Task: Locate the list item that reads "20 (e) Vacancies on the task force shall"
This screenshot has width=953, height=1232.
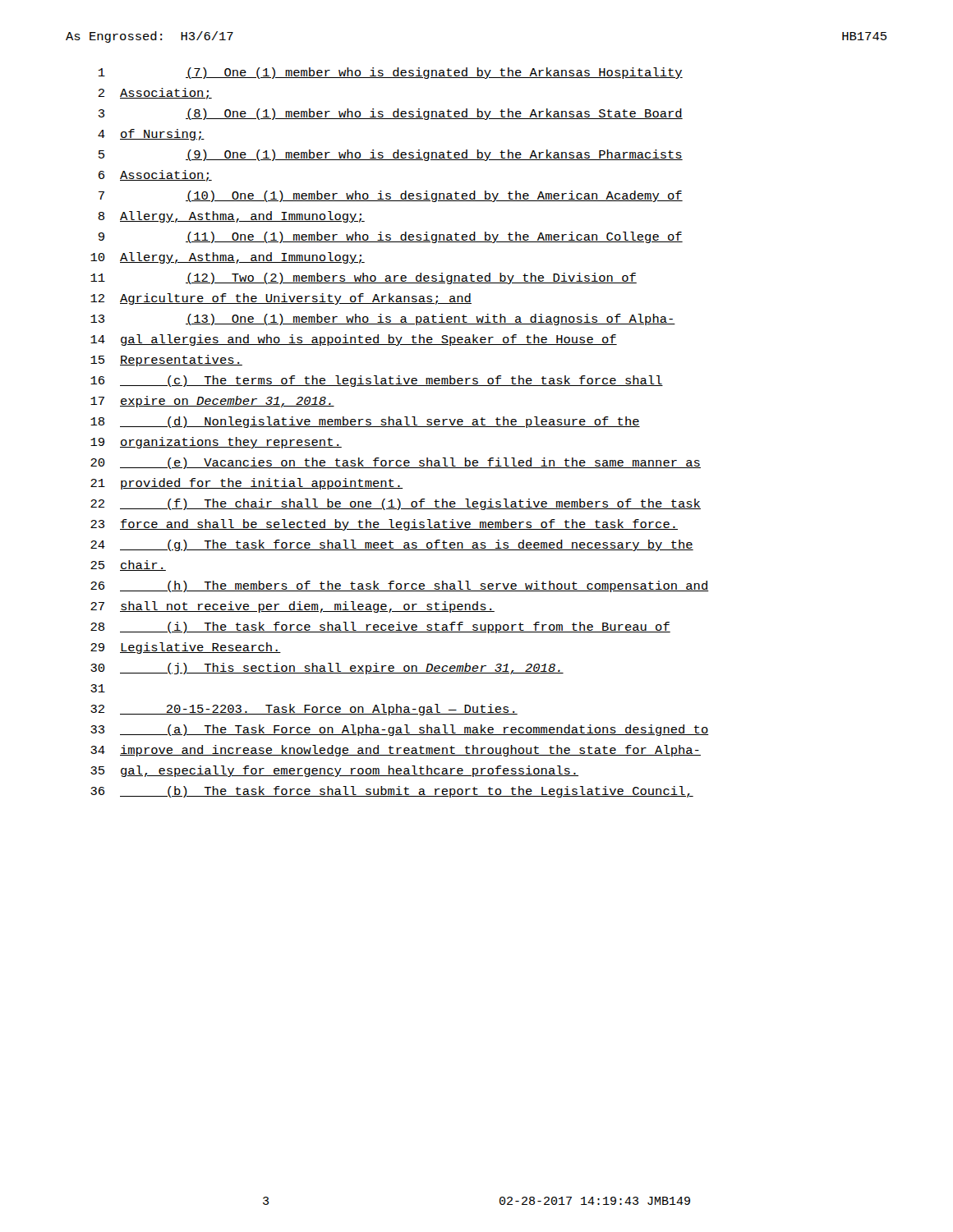Action: tap(476, 463)
